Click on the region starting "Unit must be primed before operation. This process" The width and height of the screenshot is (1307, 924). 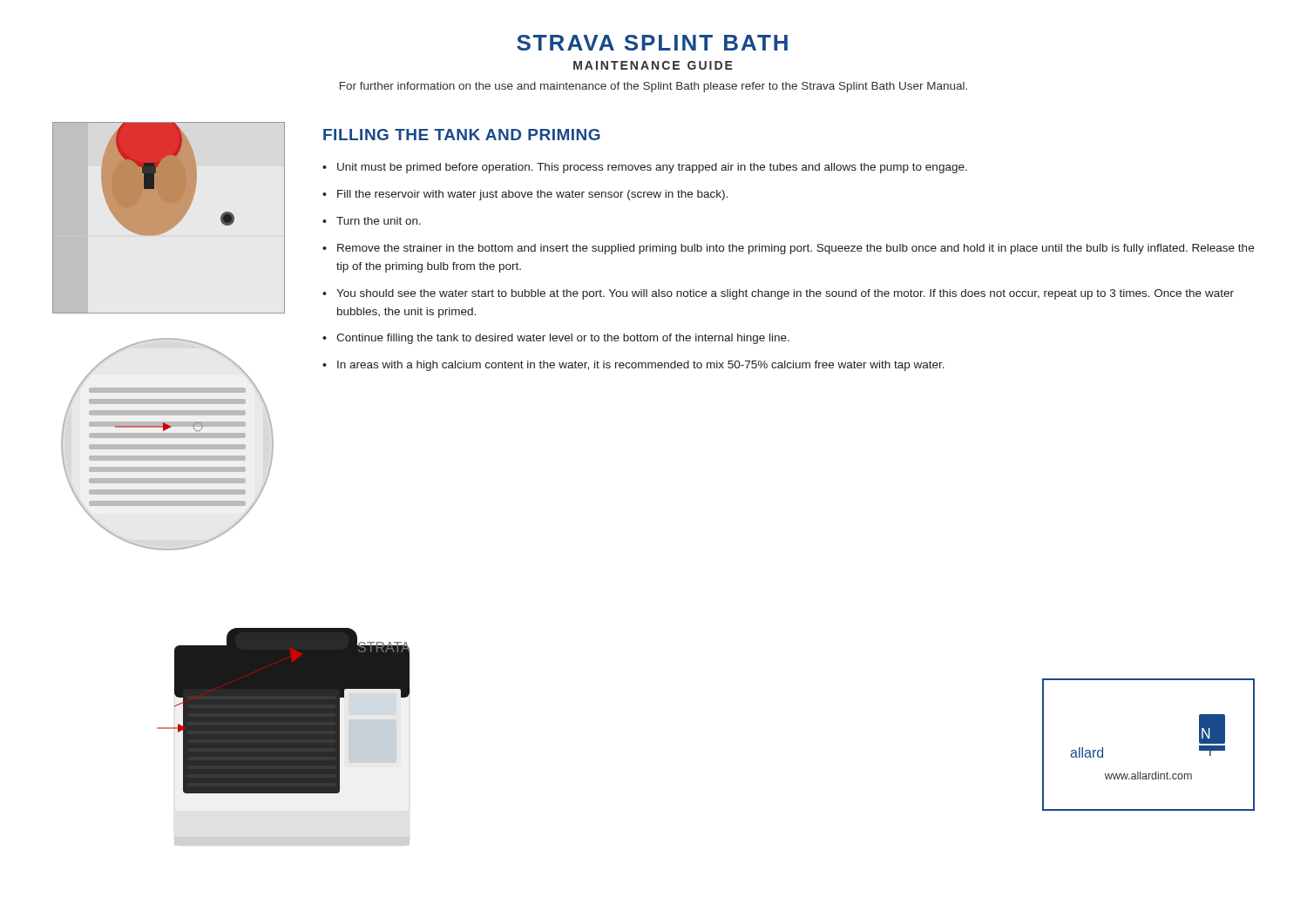click(x=652, y=167)
